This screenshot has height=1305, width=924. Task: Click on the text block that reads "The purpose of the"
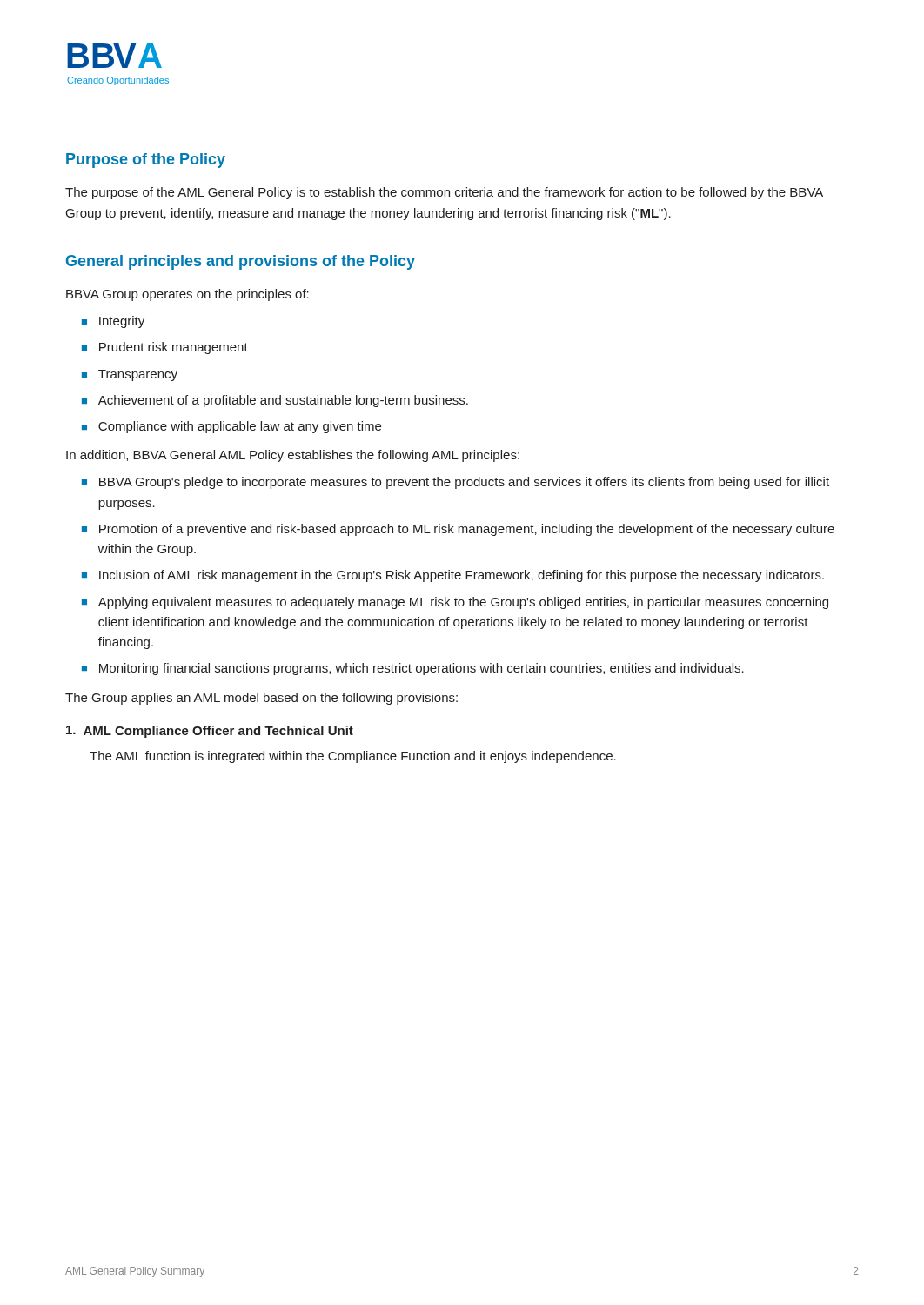click(x=444, y=202)
